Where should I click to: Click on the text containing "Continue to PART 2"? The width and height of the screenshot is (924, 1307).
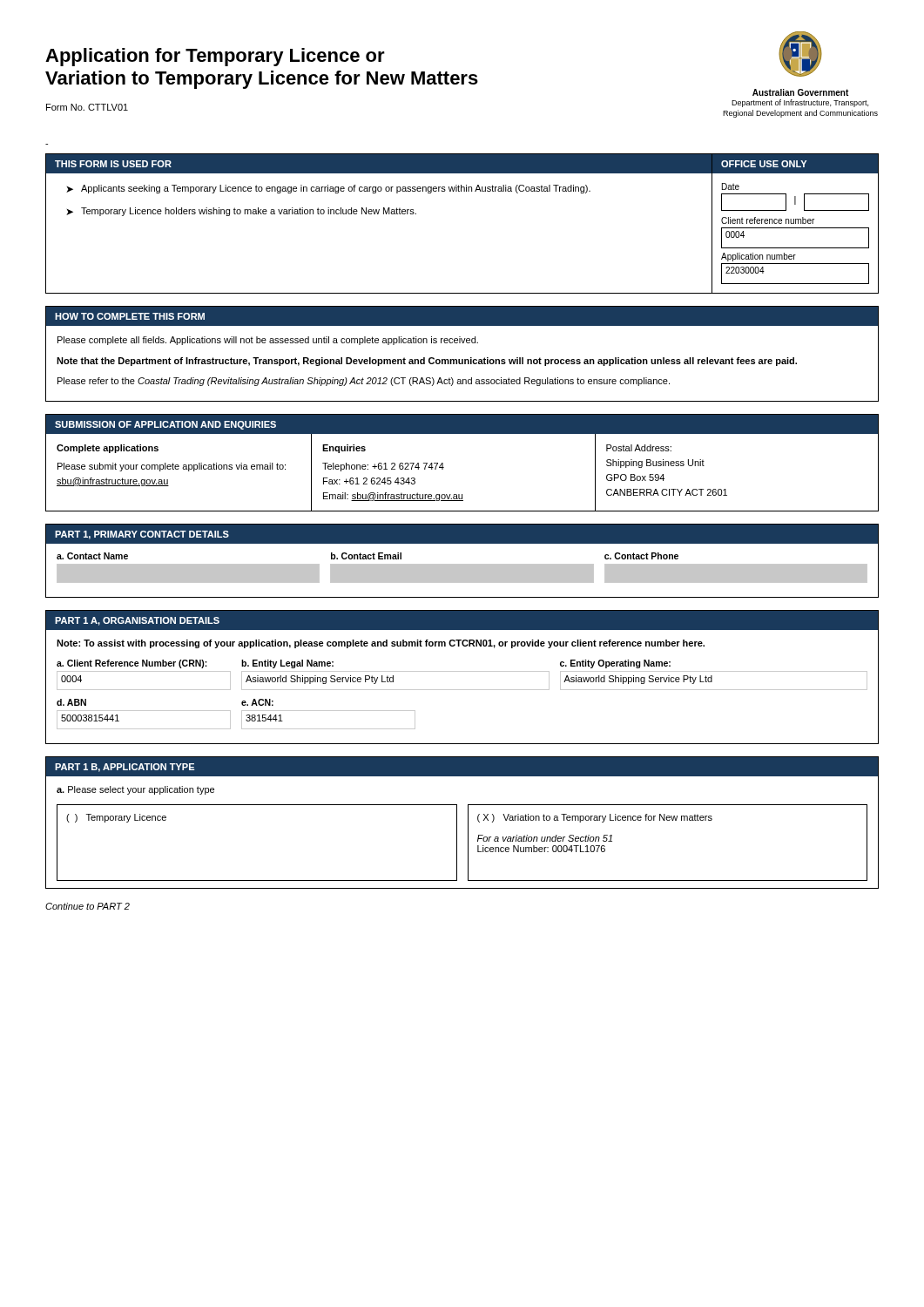87,906
